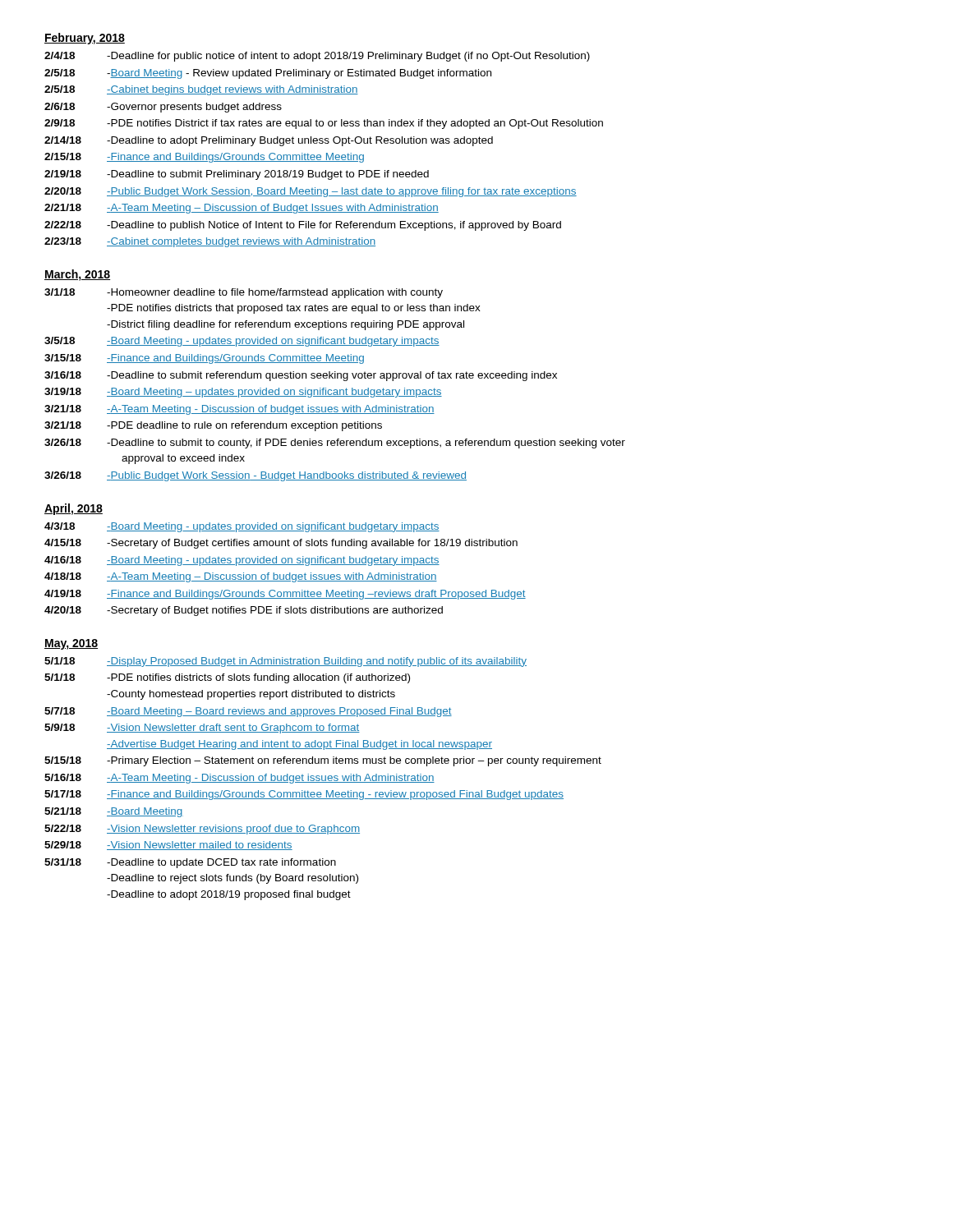
Task: Select the list item containing "2/5/18 -Cabinet begins budget reviews"
Action: pos(201,90)
